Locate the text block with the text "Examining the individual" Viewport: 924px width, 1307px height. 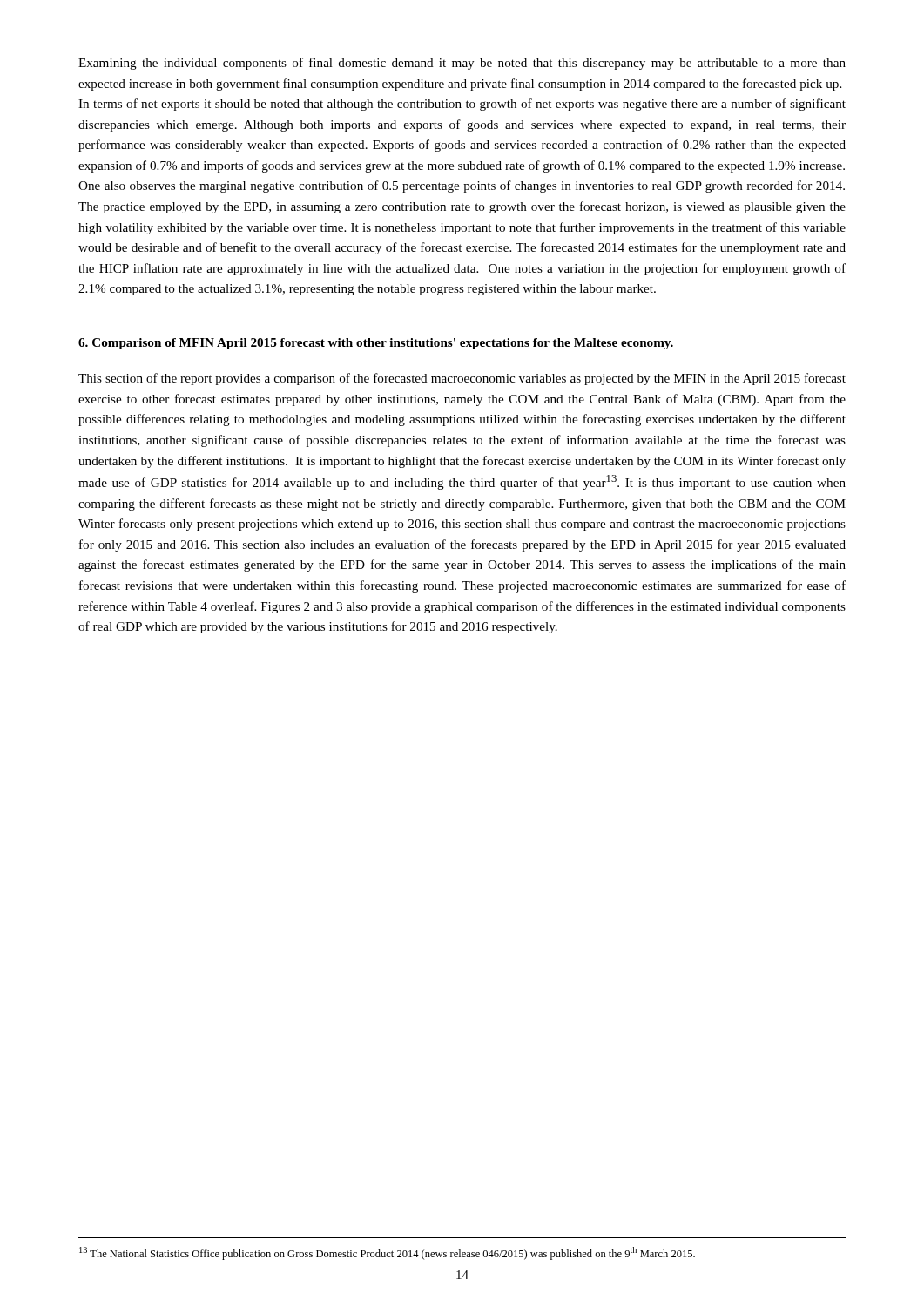462,175
